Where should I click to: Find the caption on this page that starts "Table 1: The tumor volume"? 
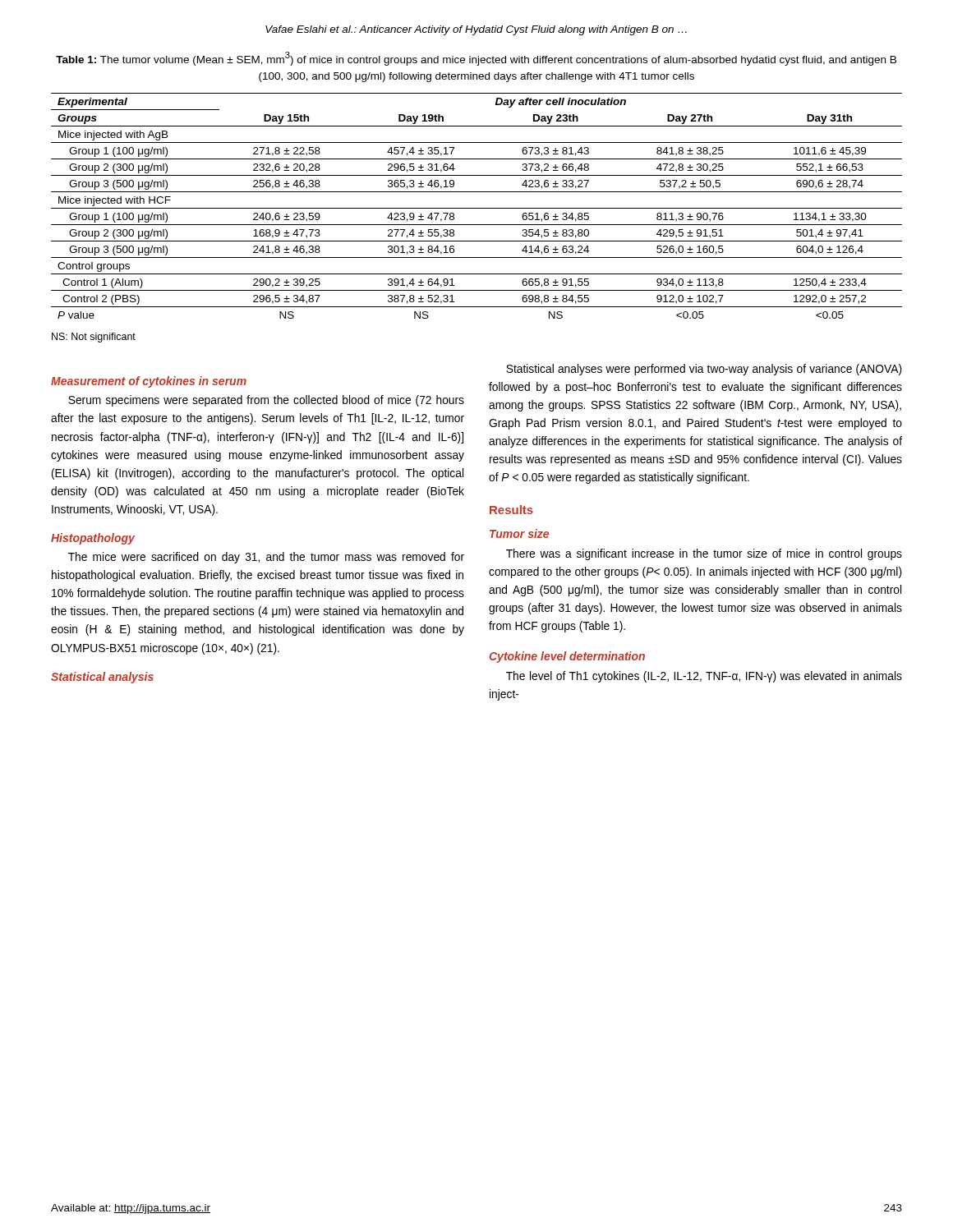pos(476,66)
